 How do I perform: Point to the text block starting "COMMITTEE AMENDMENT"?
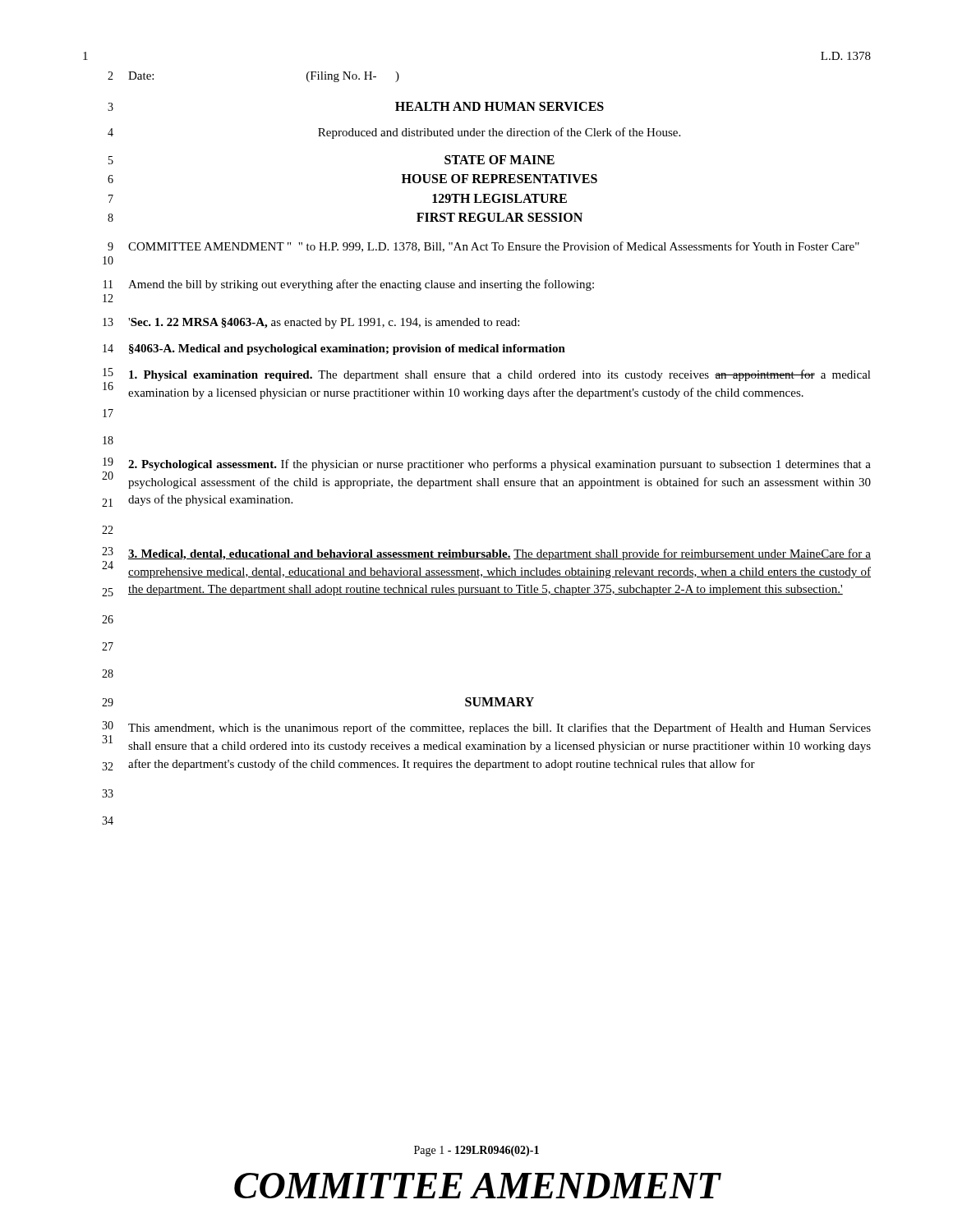click(476, 1186)
